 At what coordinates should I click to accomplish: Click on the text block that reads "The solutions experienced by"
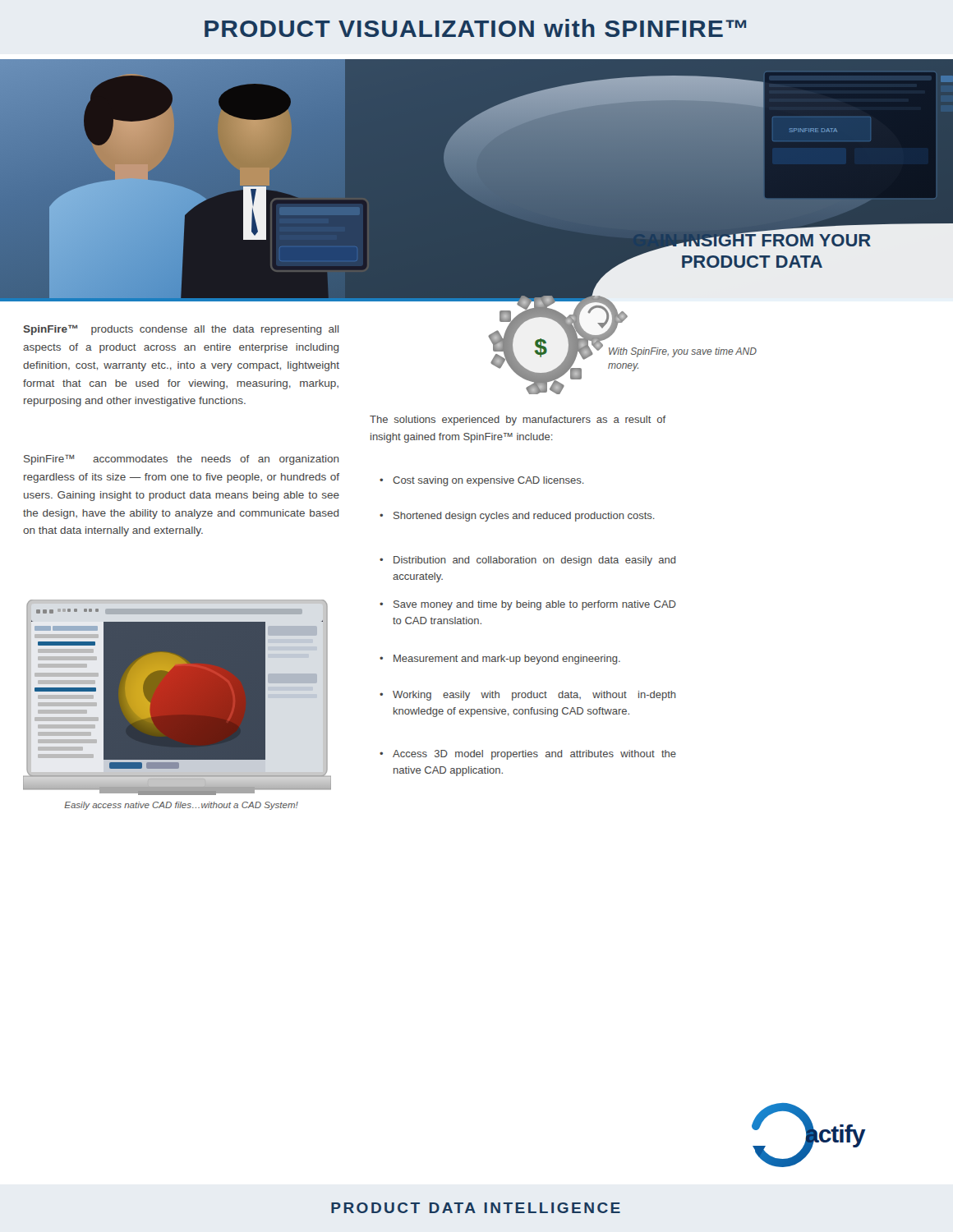coord(518,428)
